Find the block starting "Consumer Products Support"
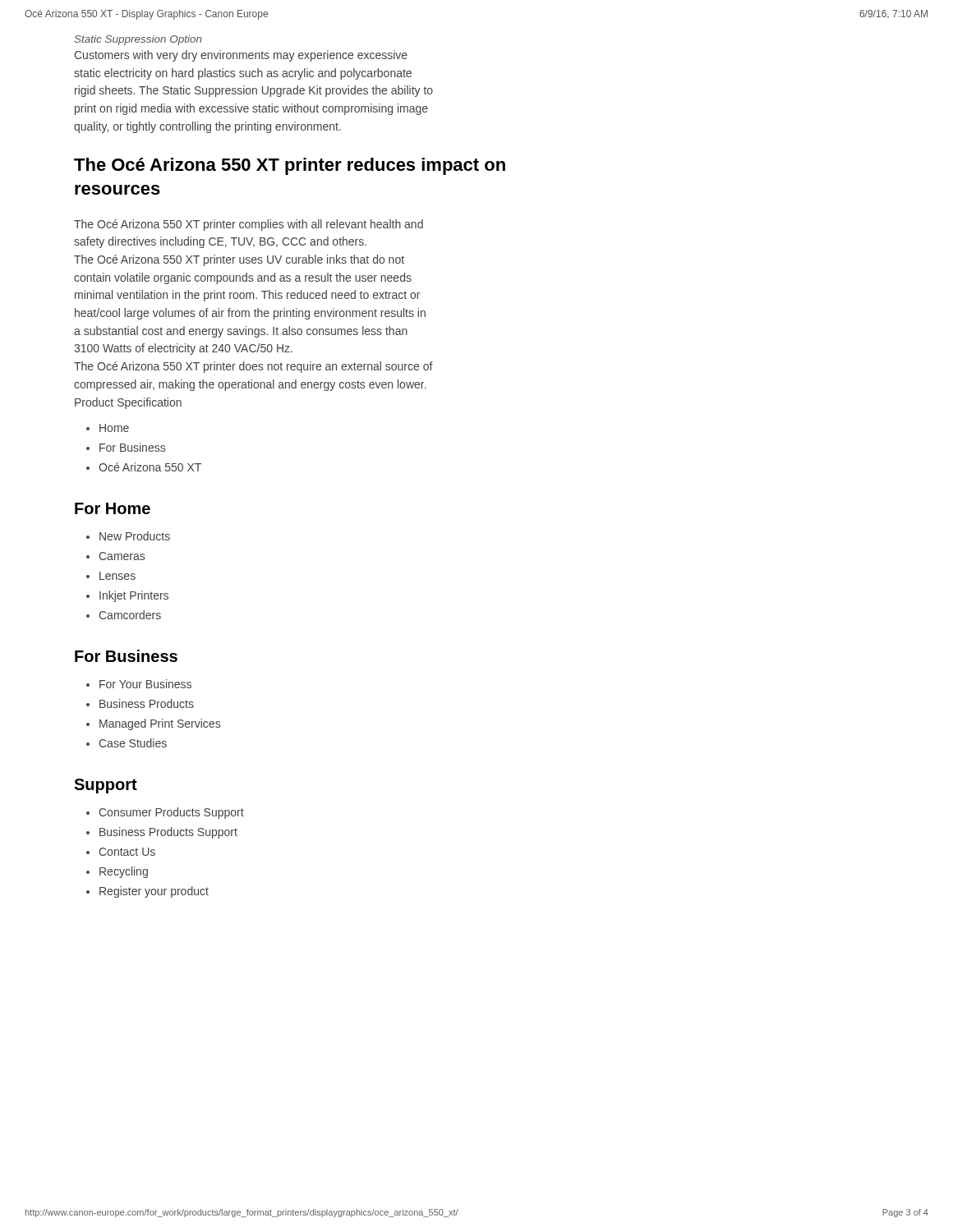 pos(171,812)
